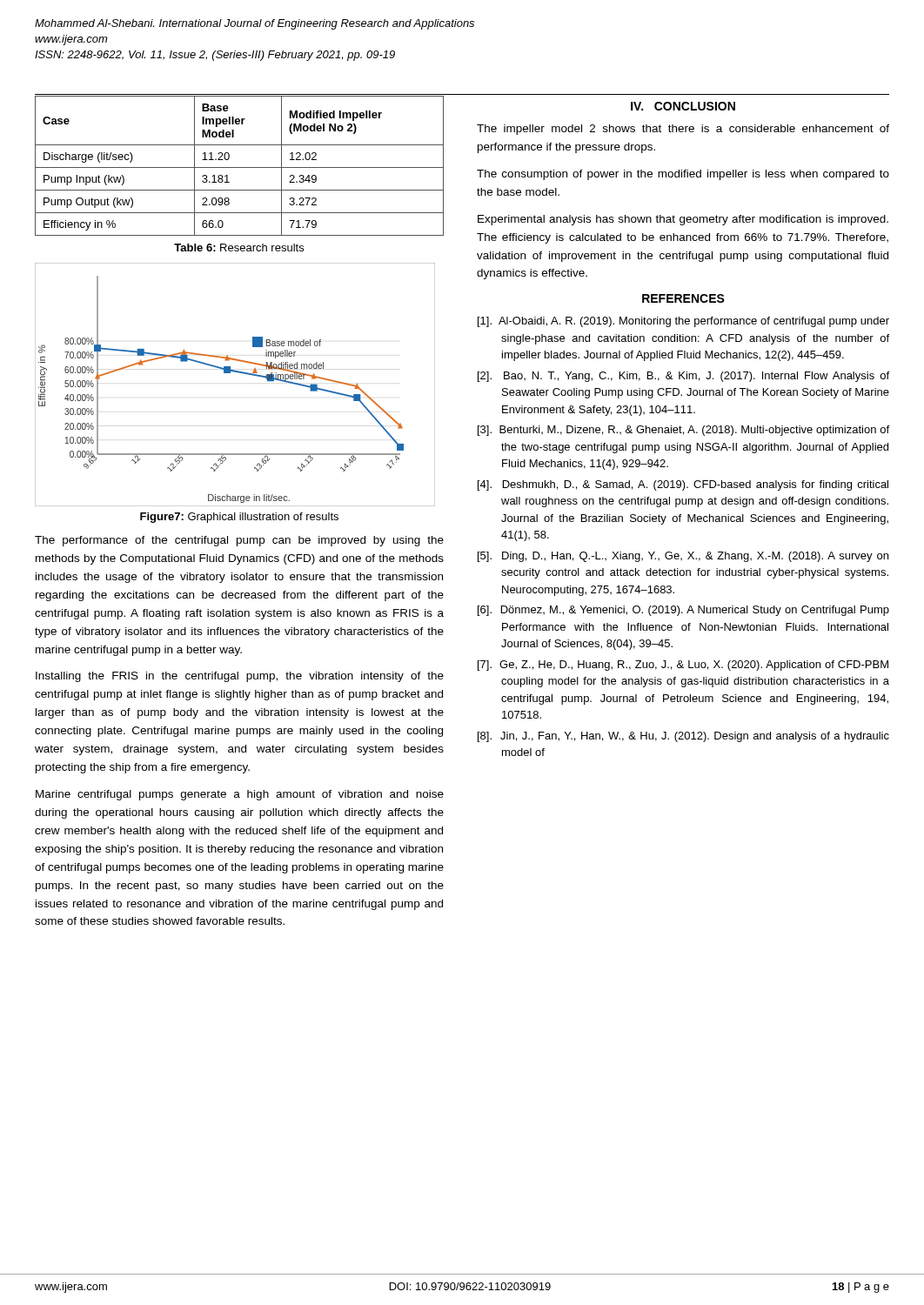Image resolution: width=924 pixels, height=1305 pixels.
Task: Where is the passage that starts "[2]. Bao, N. T., Yang, C., Kim, B.,"?
Action: tap(683, 392)
